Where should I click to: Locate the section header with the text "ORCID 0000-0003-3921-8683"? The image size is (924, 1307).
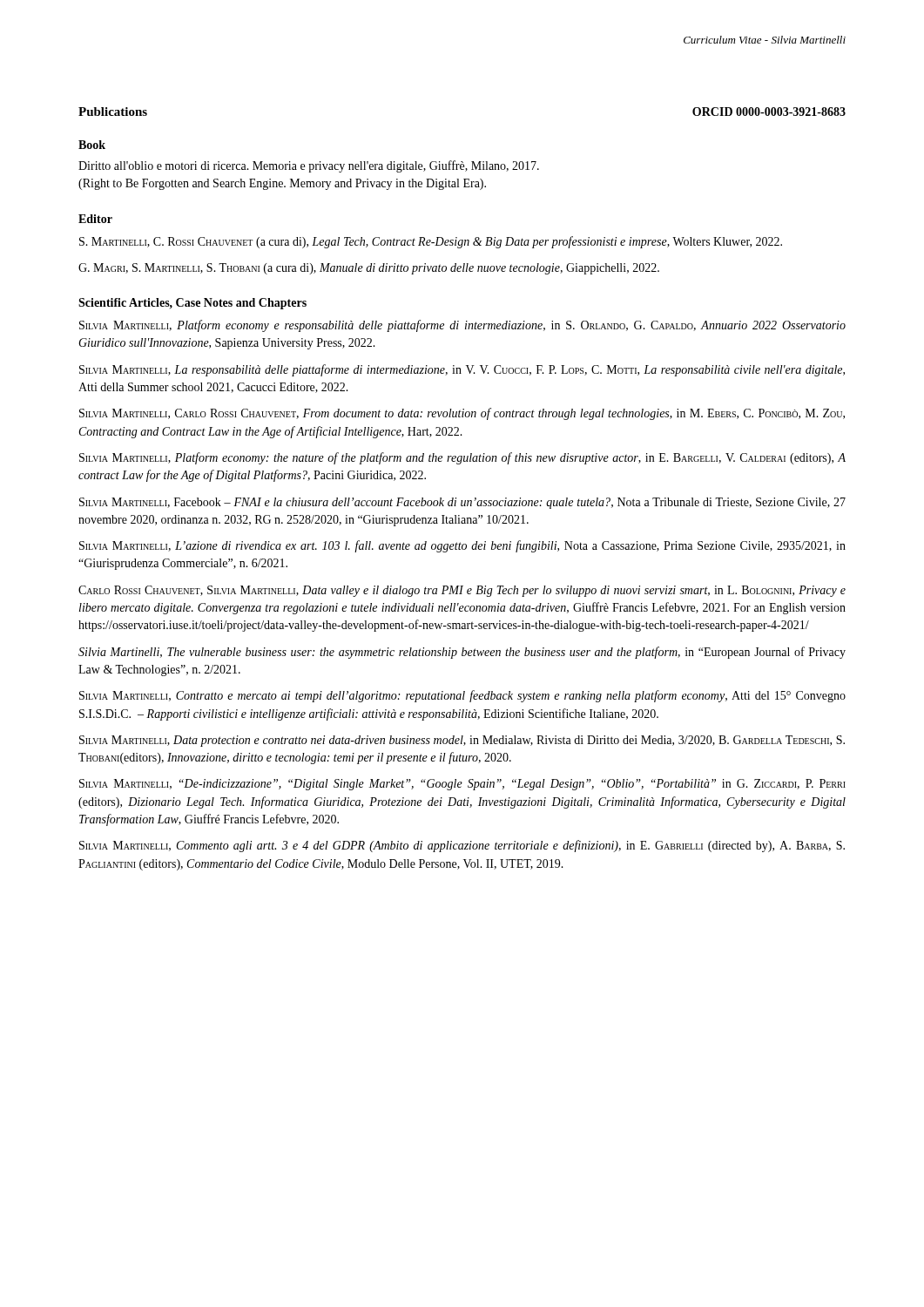tap(769, 112)
